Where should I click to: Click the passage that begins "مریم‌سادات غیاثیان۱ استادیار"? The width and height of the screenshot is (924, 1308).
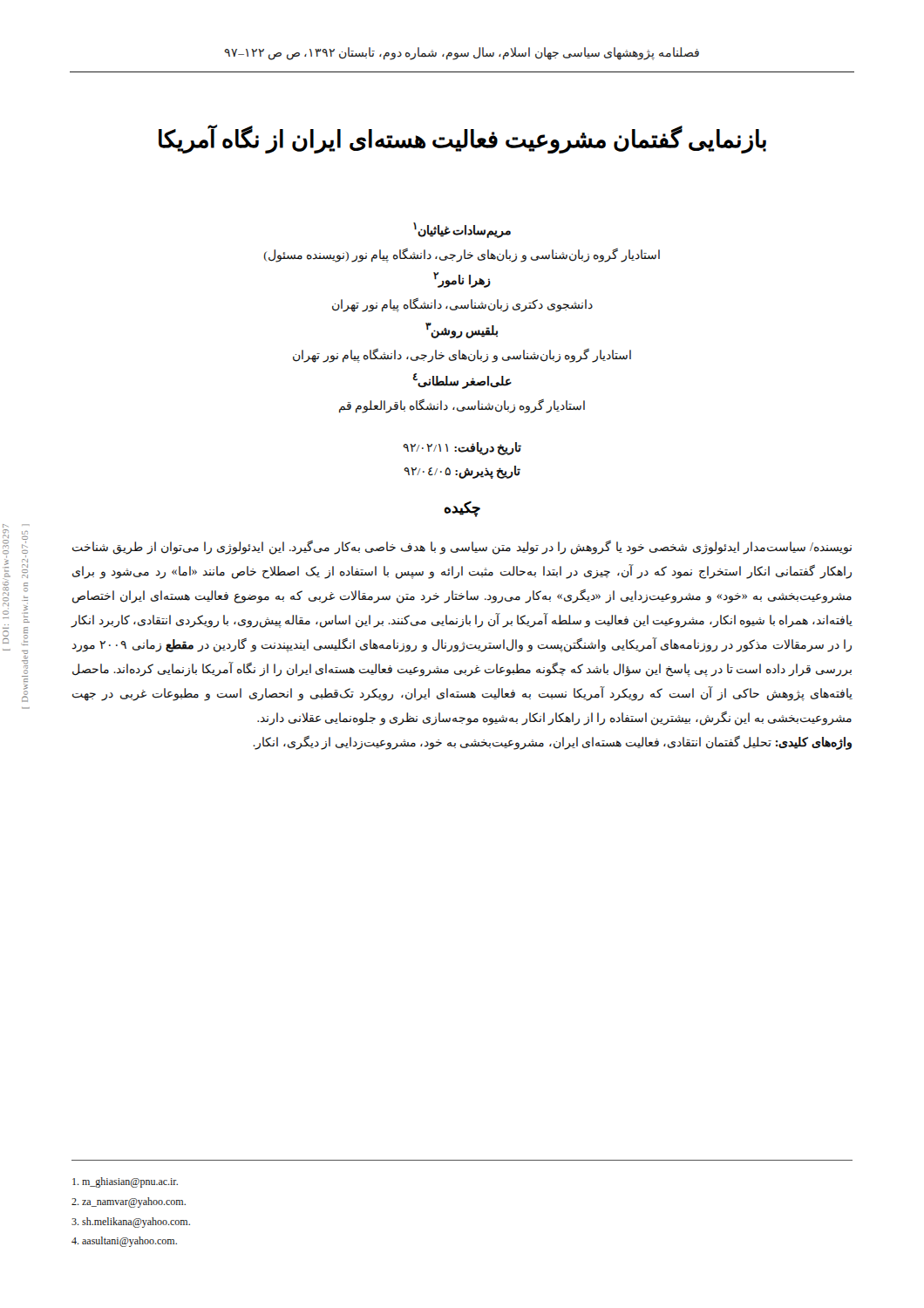point(462,316)
